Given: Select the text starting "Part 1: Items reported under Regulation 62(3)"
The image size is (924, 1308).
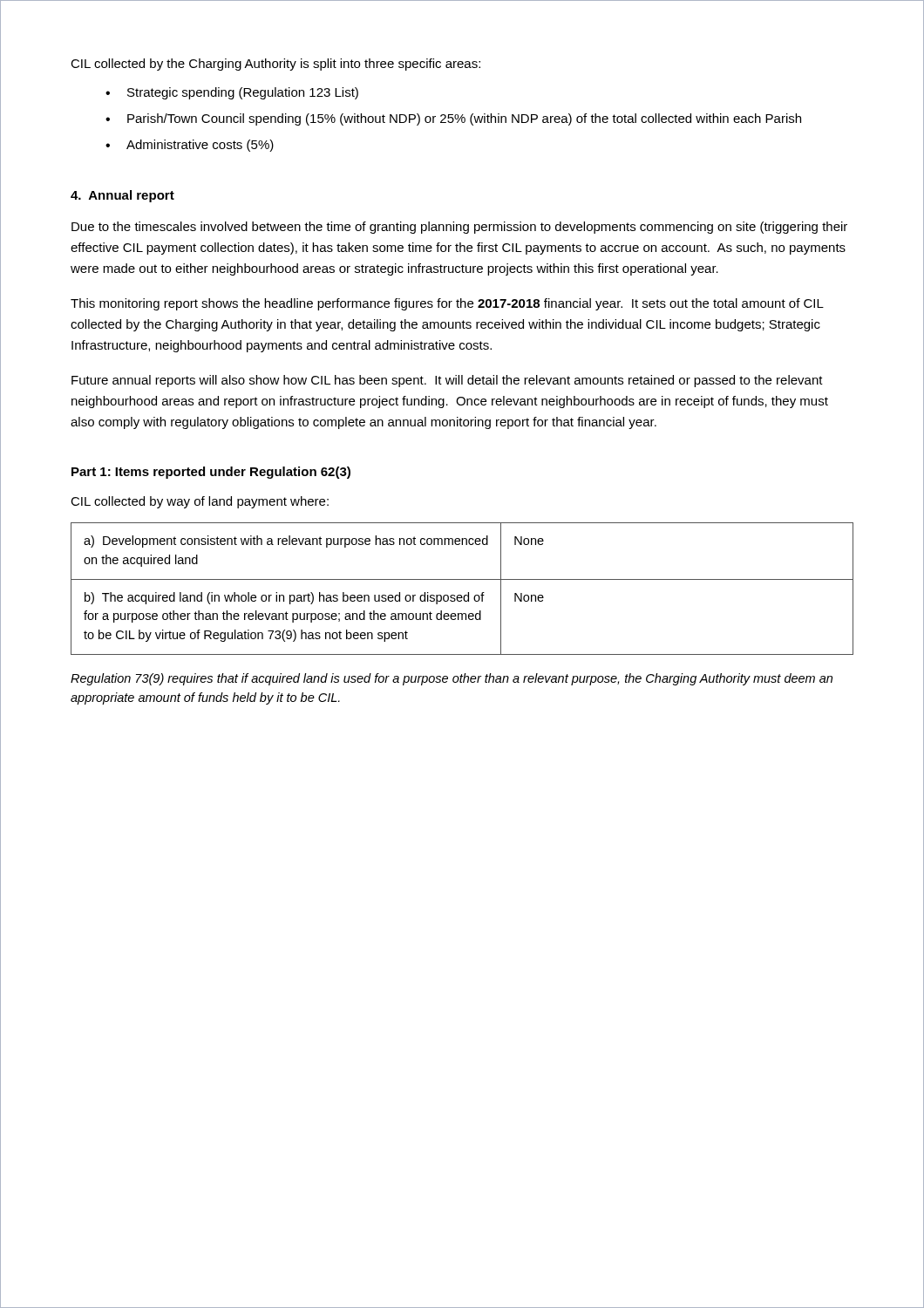Looking at the screenshot, I should (x=211, y=471).
